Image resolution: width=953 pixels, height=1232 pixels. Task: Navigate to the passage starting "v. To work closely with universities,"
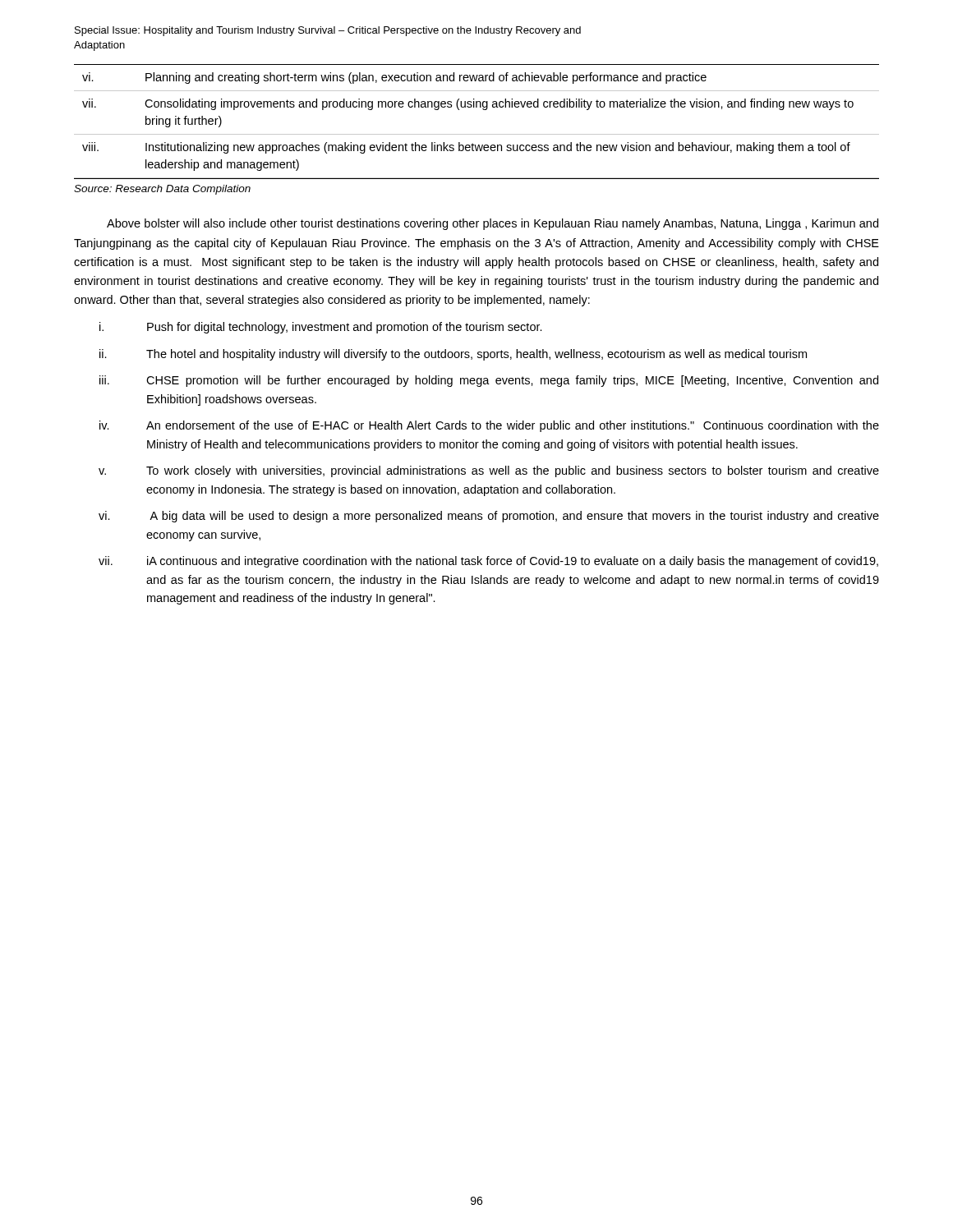489,480
